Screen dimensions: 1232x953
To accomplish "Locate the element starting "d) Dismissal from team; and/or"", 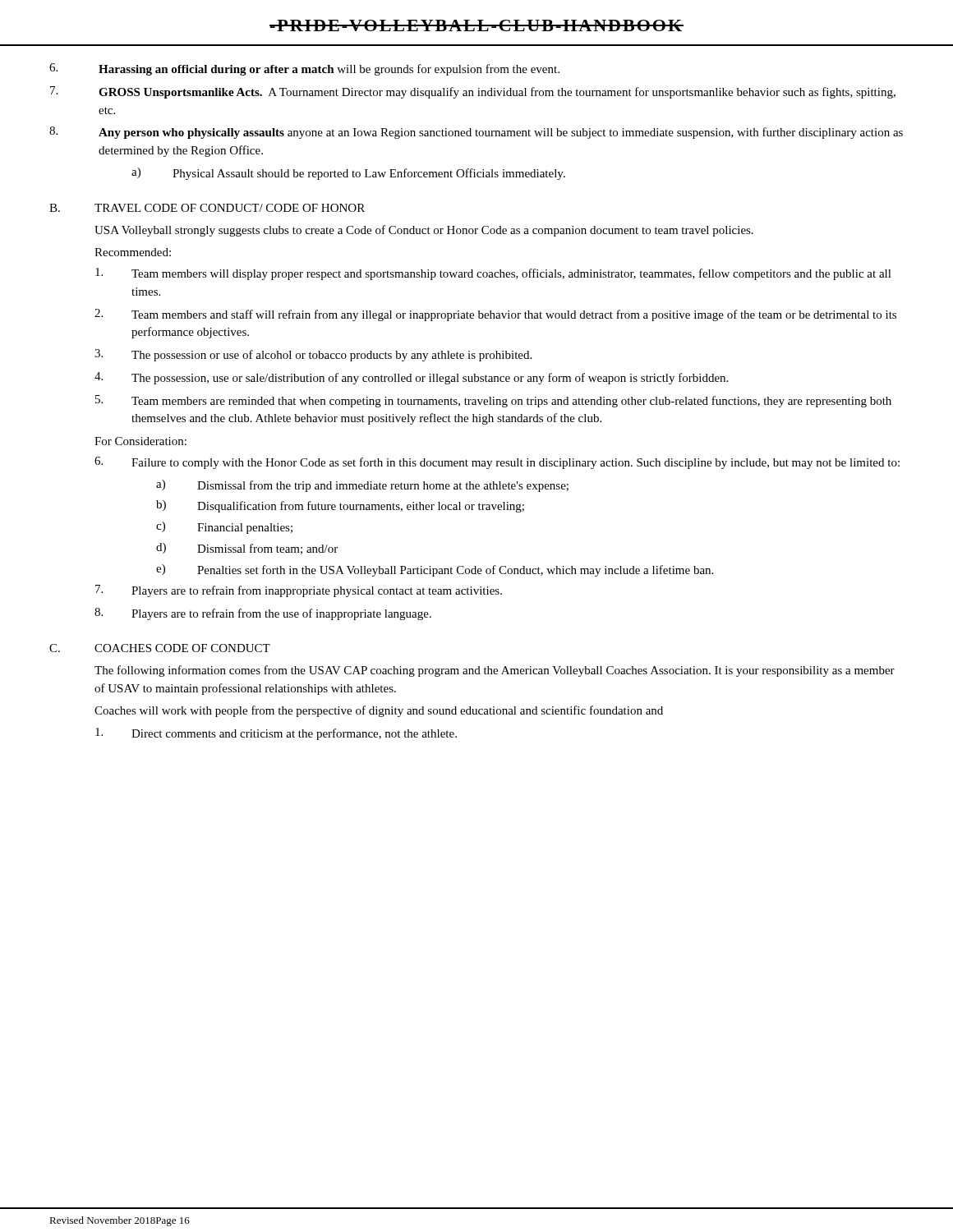I will 247,549.
